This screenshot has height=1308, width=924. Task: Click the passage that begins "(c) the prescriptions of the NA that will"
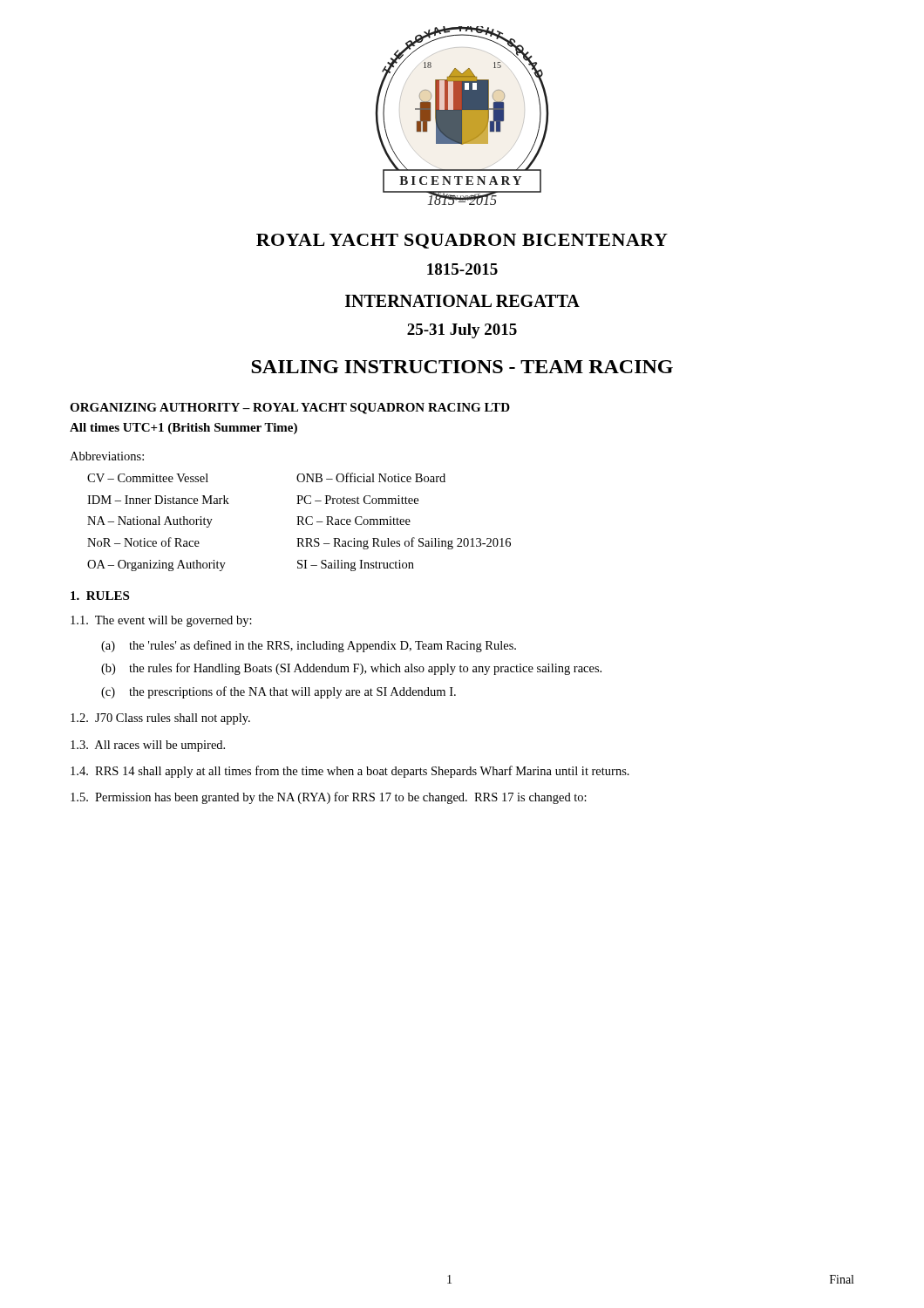(x=279, y=691)
